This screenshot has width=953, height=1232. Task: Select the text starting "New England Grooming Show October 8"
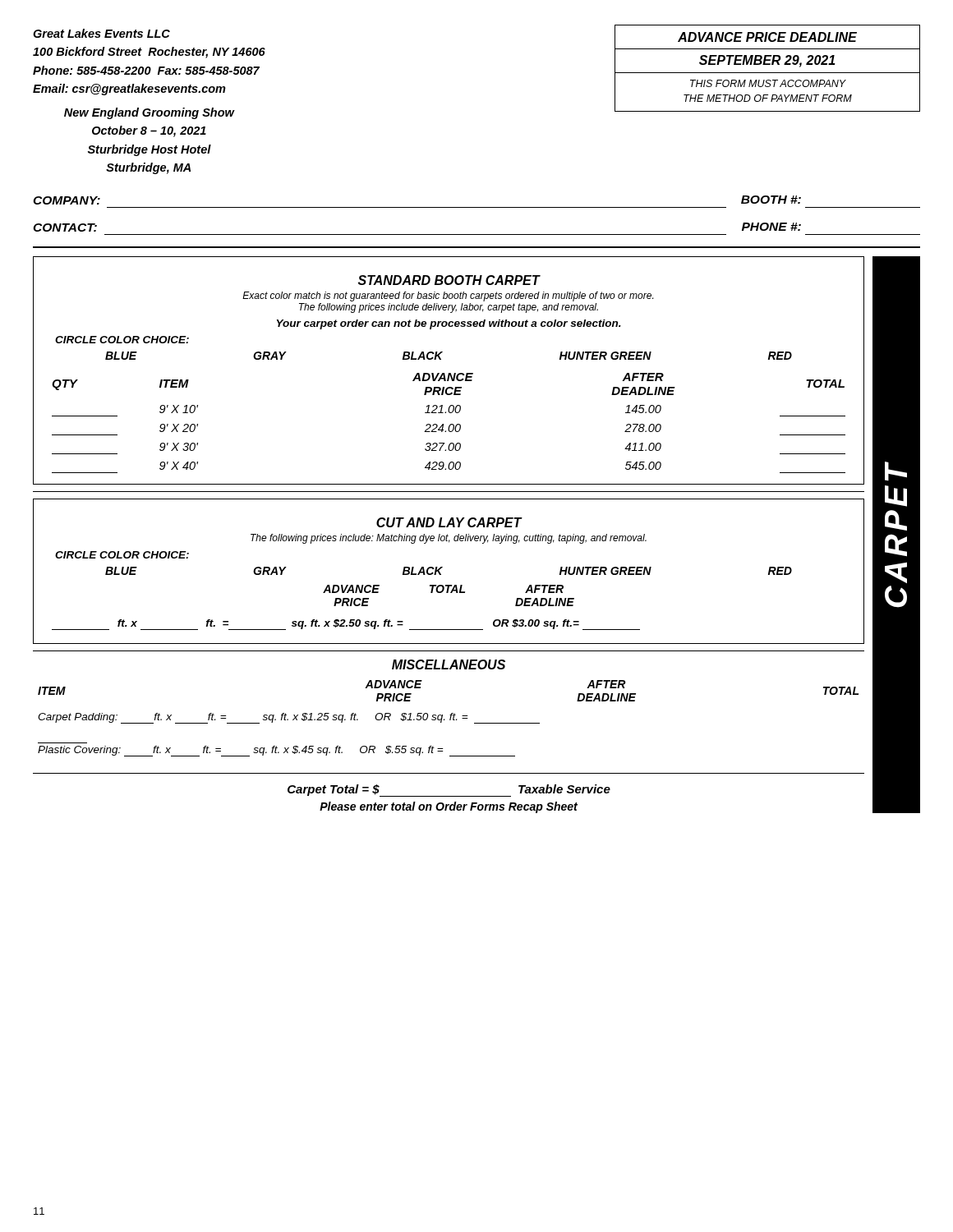tap(149, 140)
